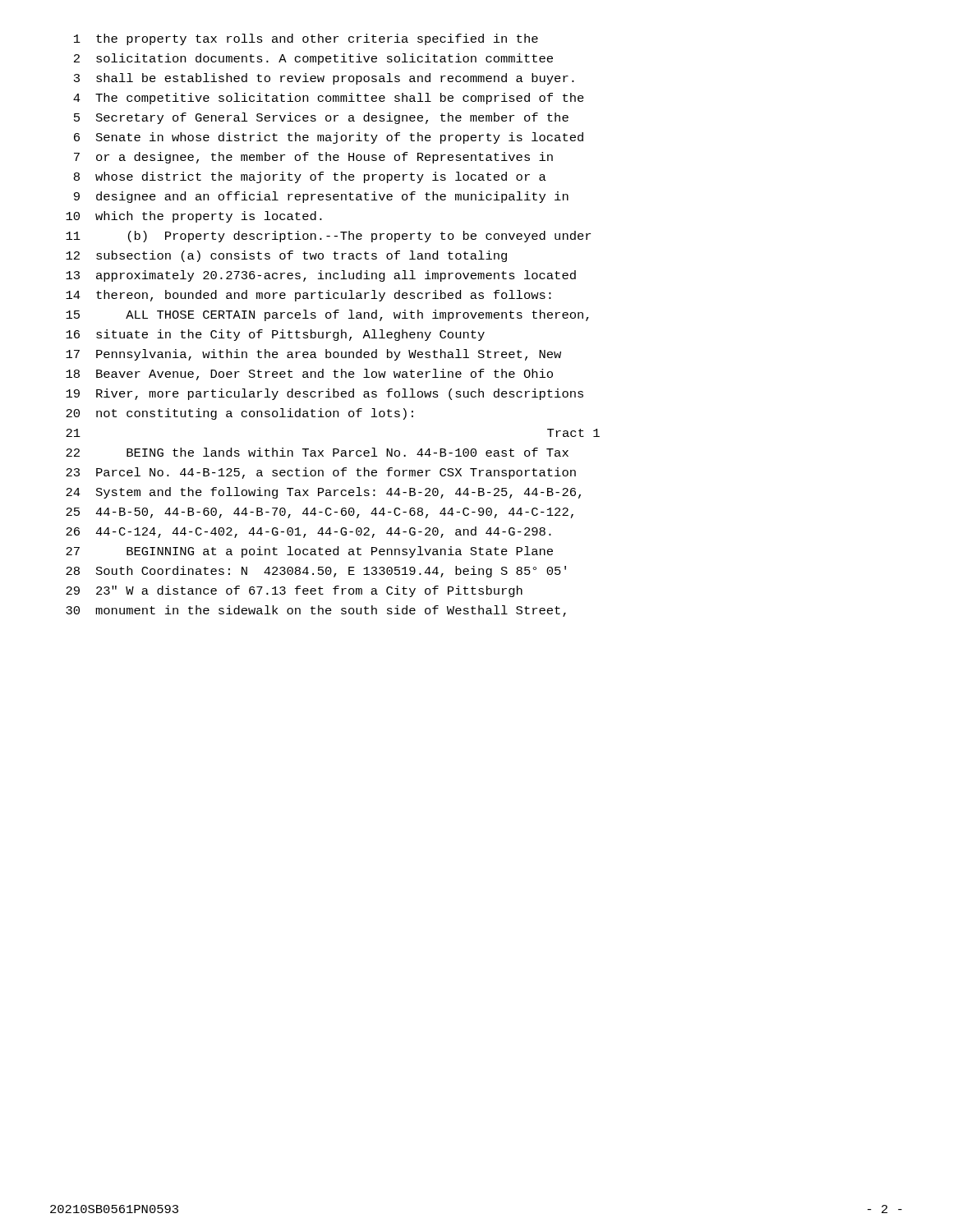The height and width of the screenshot is (1232, 953).
Task: Click on the text block that says "16situate in the City of Pittsburgh, Allegheny"
Action: tap(476, 335)
